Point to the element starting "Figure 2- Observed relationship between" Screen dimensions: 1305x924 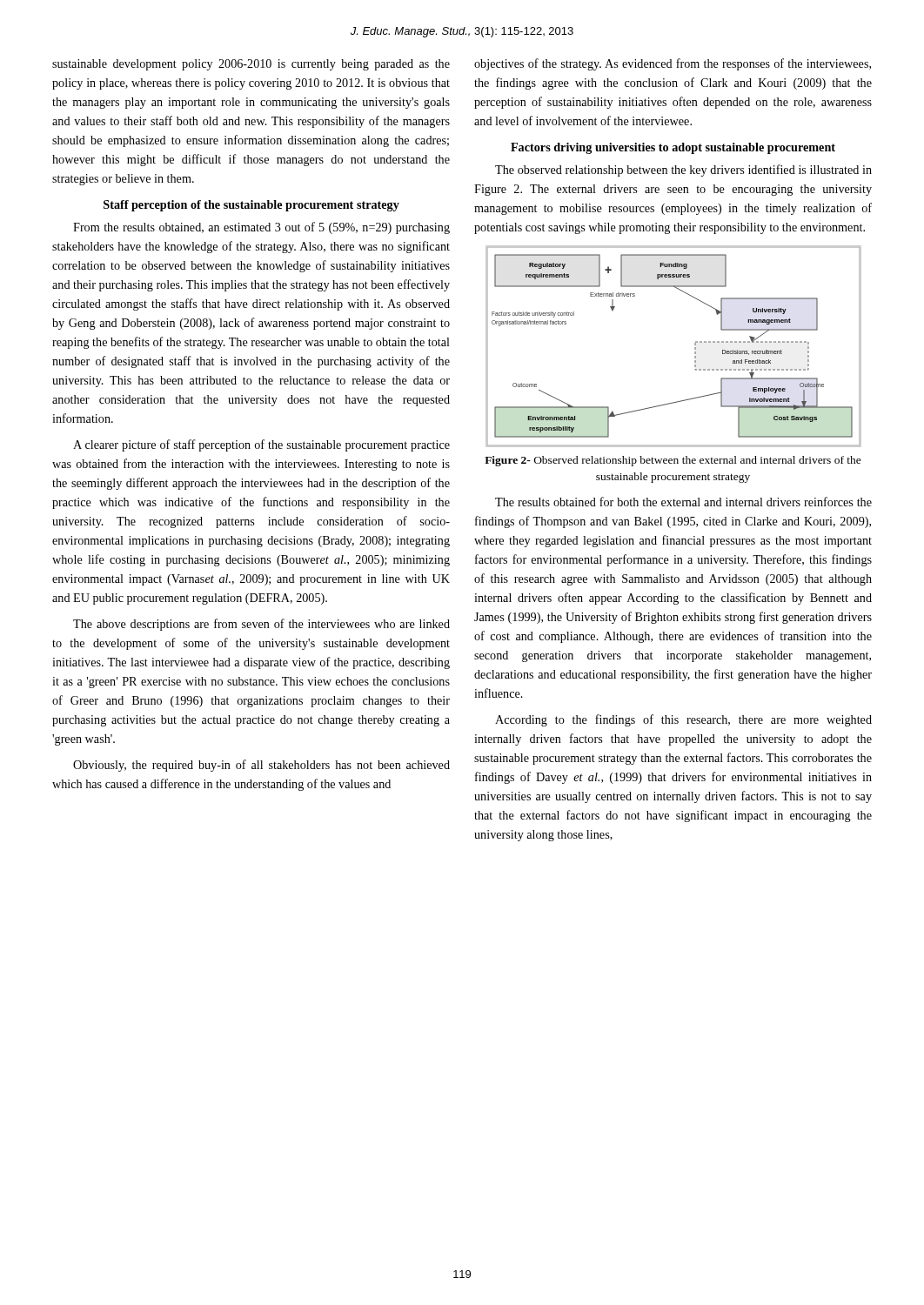[x=673, y=468]
